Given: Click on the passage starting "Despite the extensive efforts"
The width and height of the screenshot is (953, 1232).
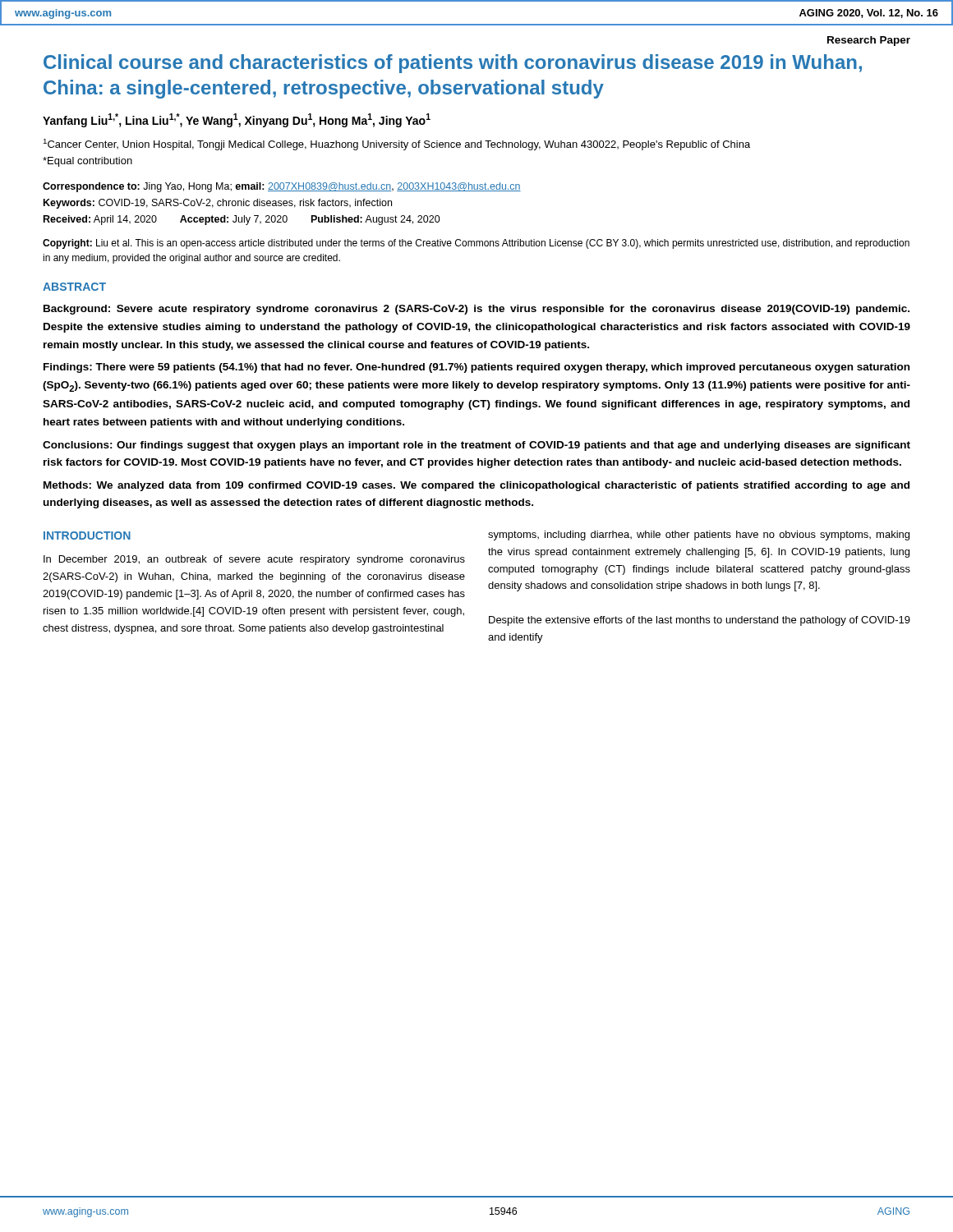Looking at the screenshot, I should coord(699,628).
